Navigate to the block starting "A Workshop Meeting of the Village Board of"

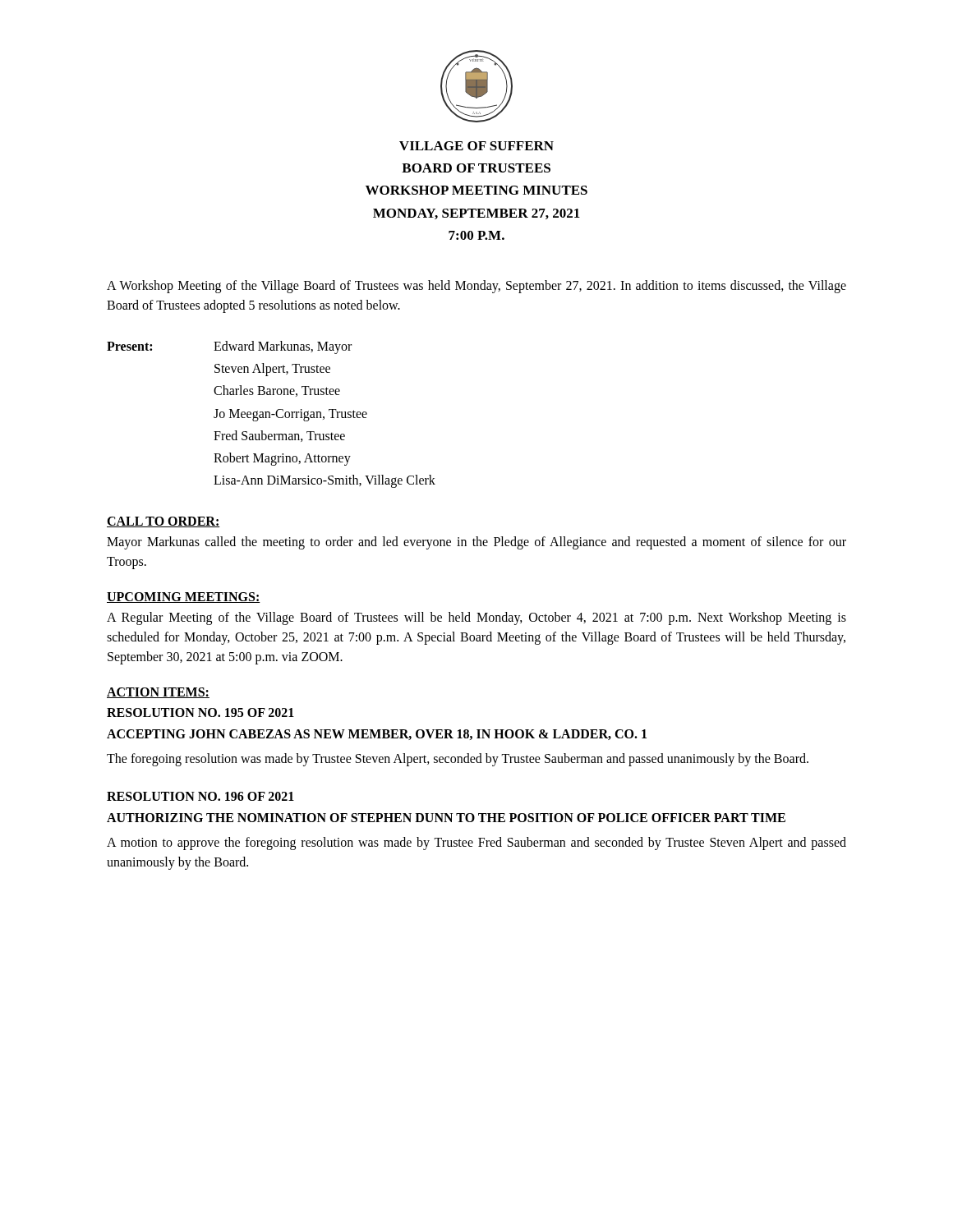pos(476,295)
